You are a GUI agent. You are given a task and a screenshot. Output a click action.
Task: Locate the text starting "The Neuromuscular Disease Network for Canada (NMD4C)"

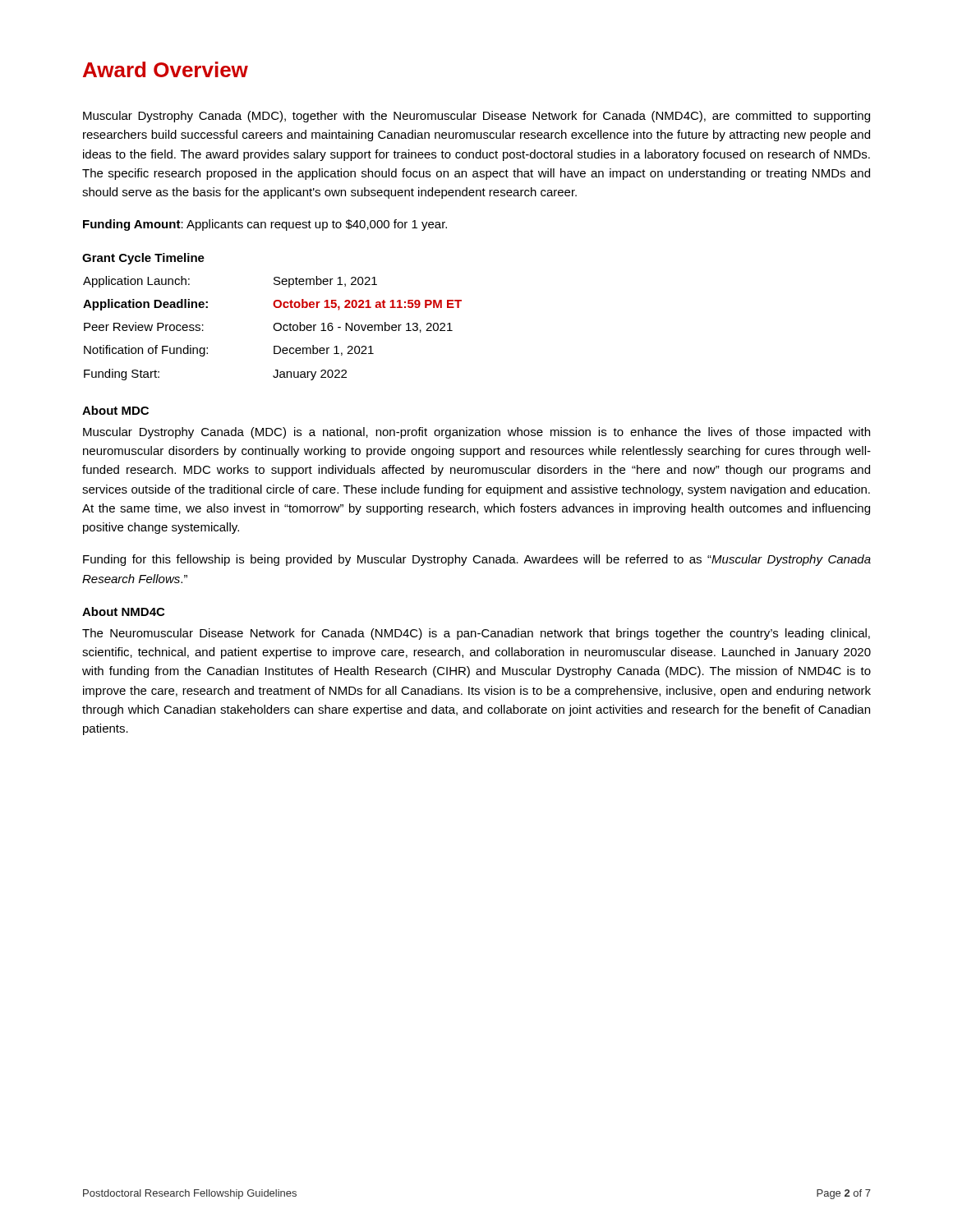tap(476, 680)
